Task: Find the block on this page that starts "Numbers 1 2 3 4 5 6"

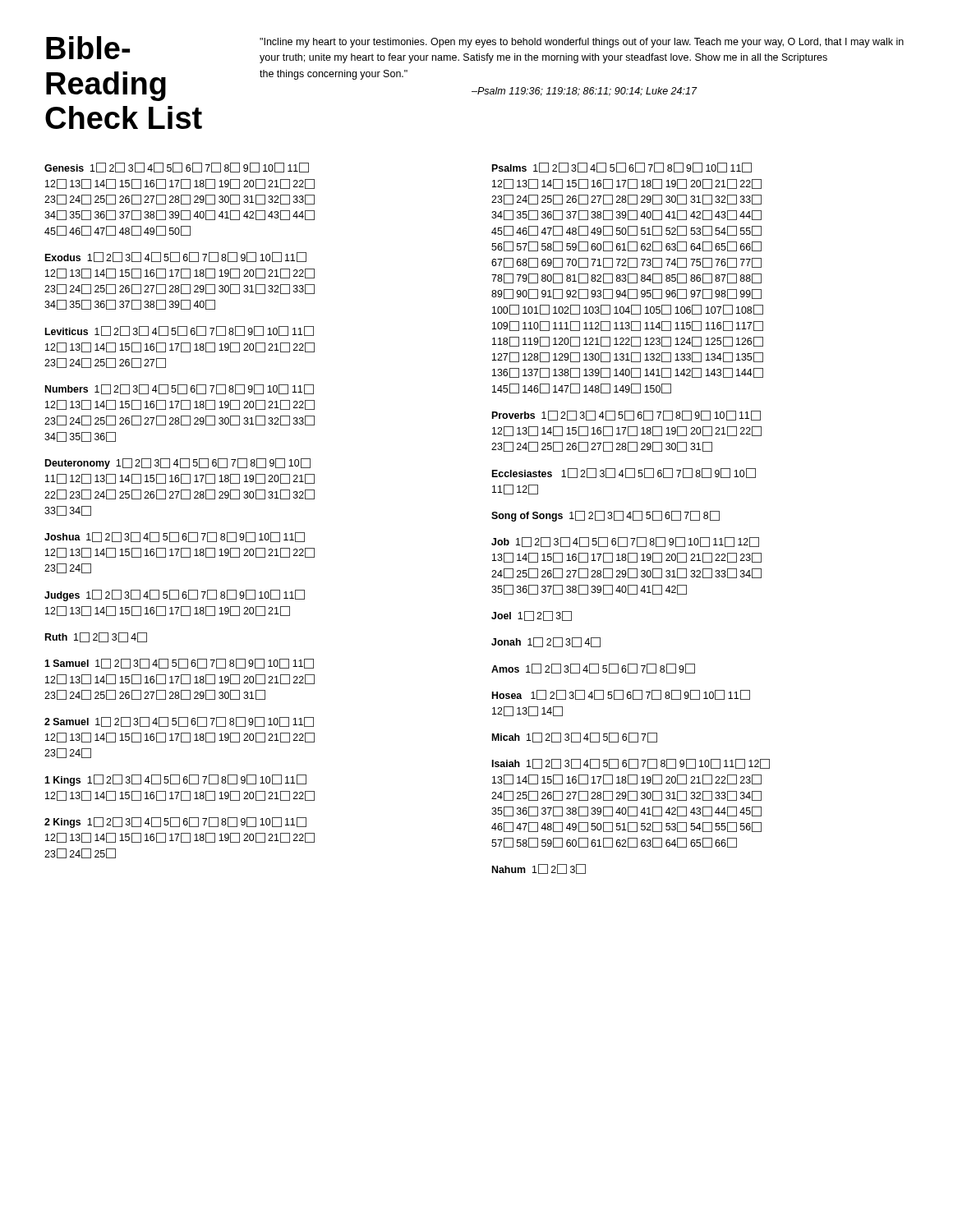Action: pos(180,413)
